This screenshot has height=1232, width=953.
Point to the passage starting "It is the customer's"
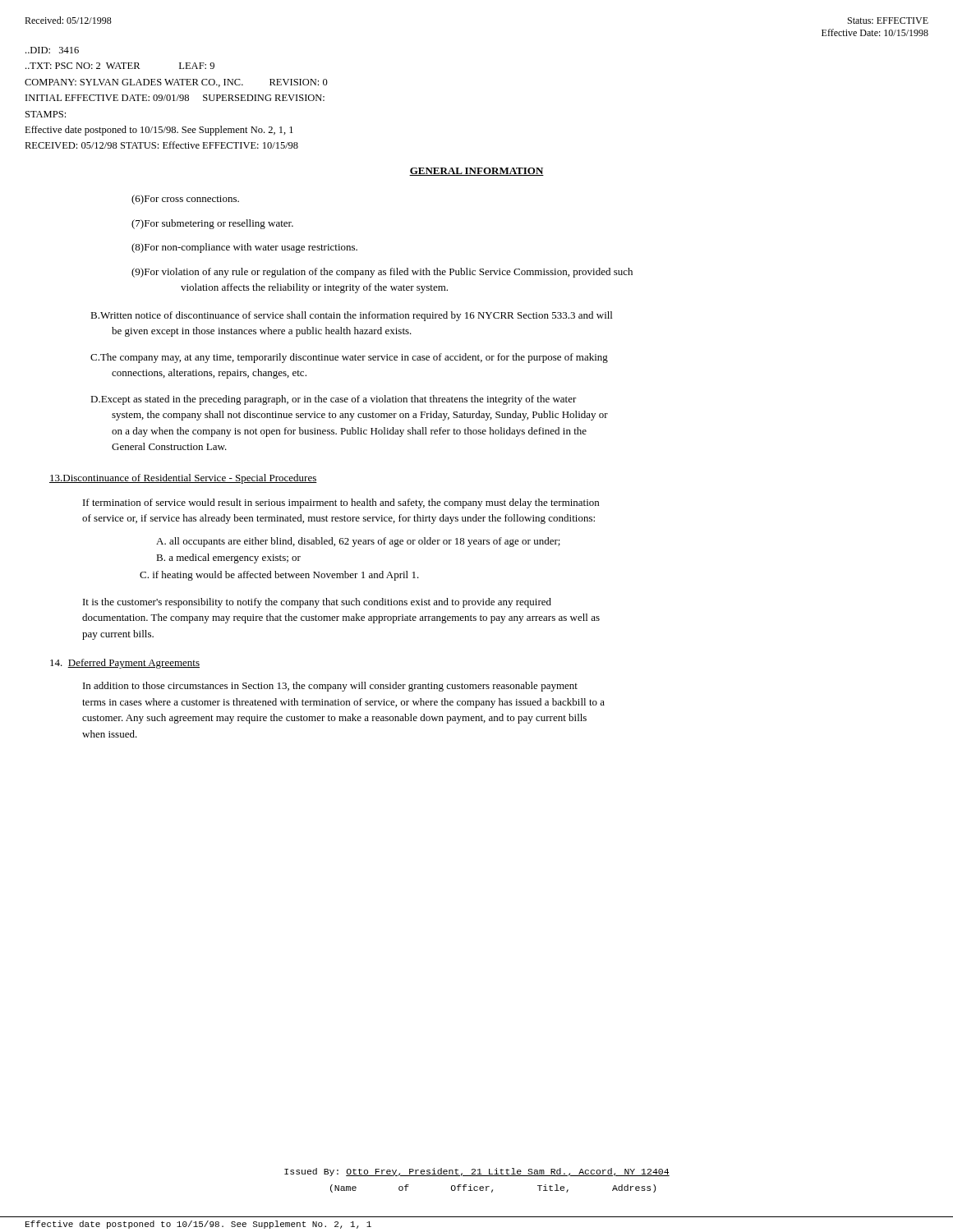click(x=341, y=618)
